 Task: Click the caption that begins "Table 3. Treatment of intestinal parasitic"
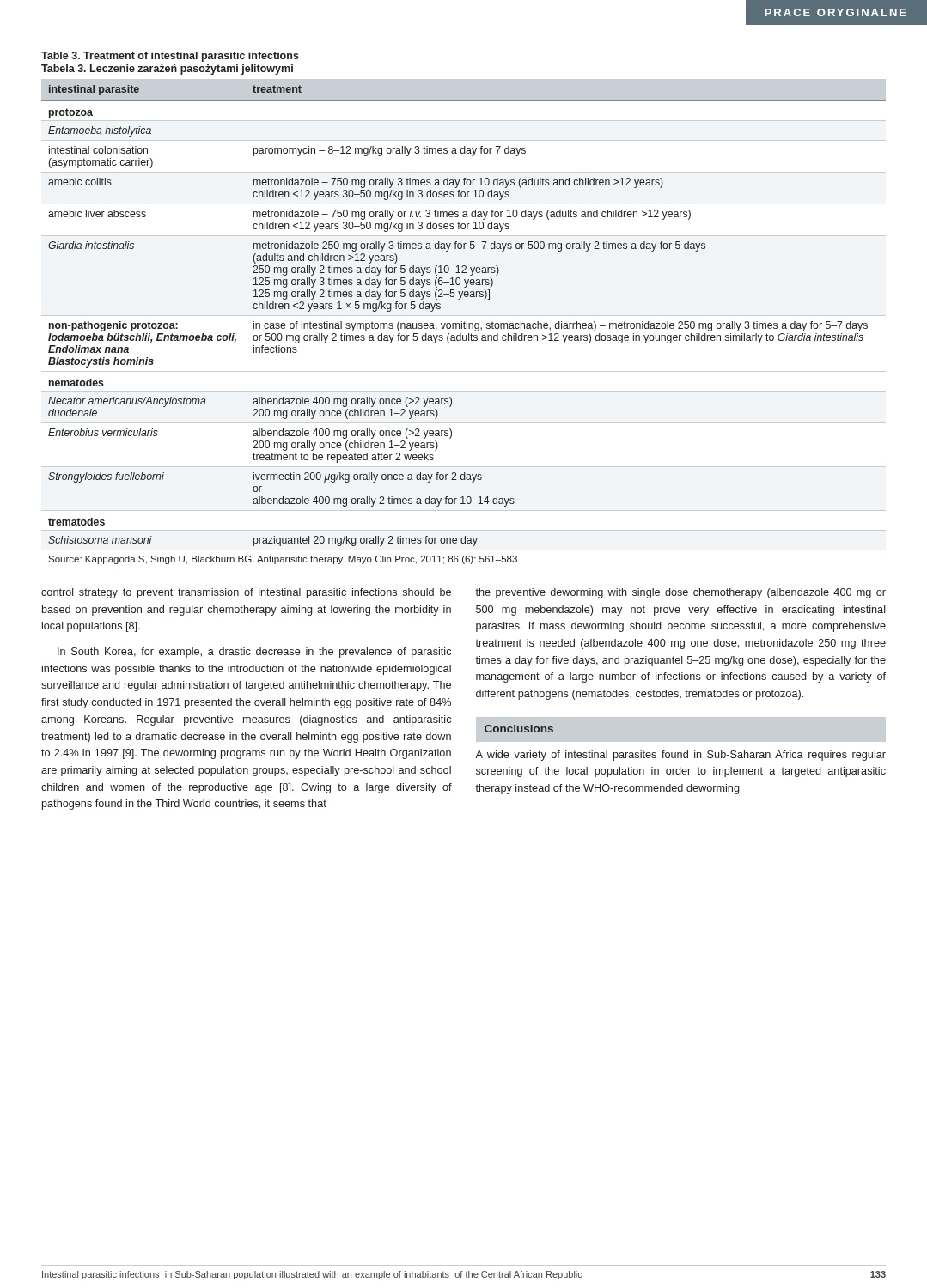coord(170,56)
